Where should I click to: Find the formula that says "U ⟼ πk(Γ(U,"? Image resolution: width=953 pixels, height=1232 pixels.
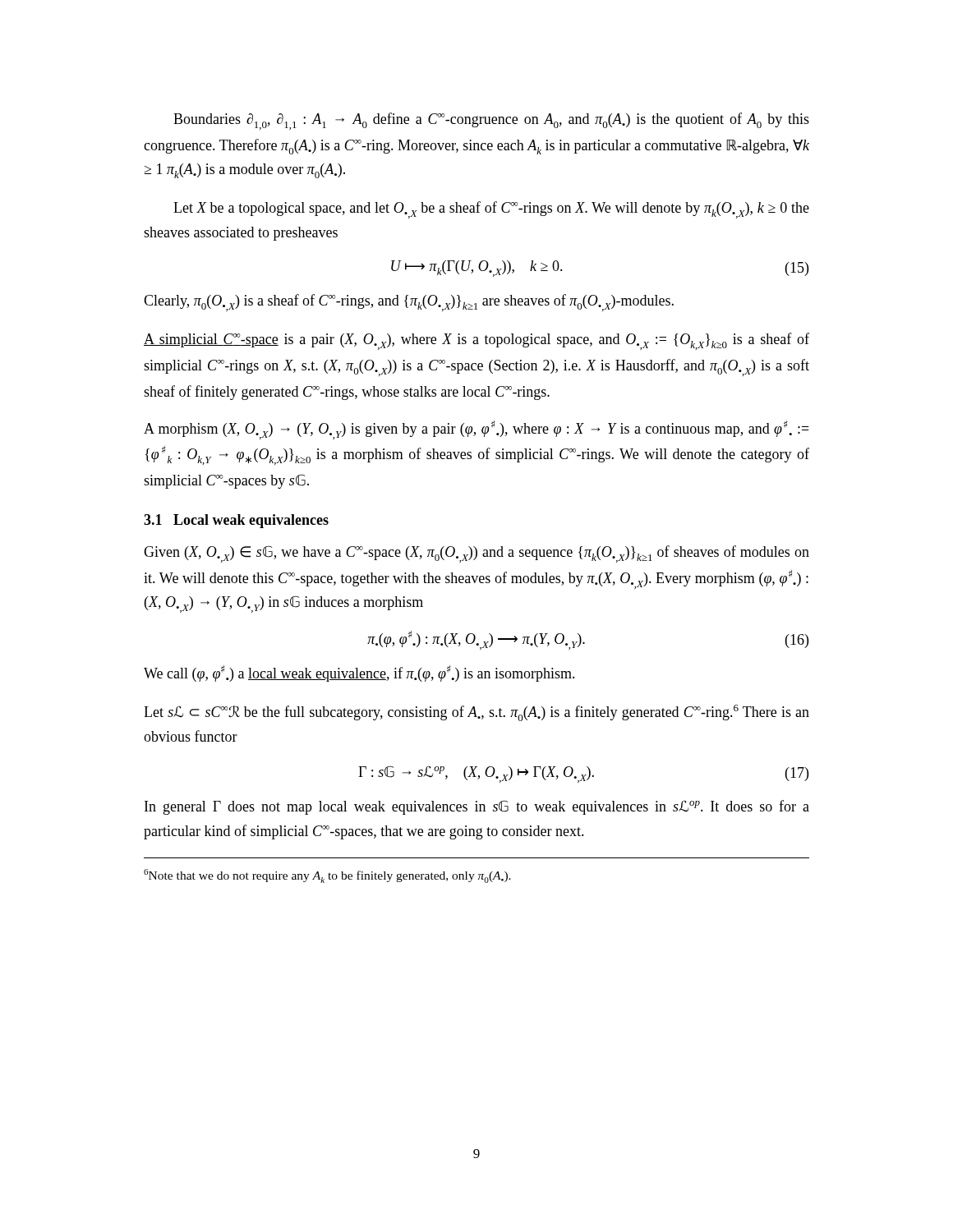485,269
